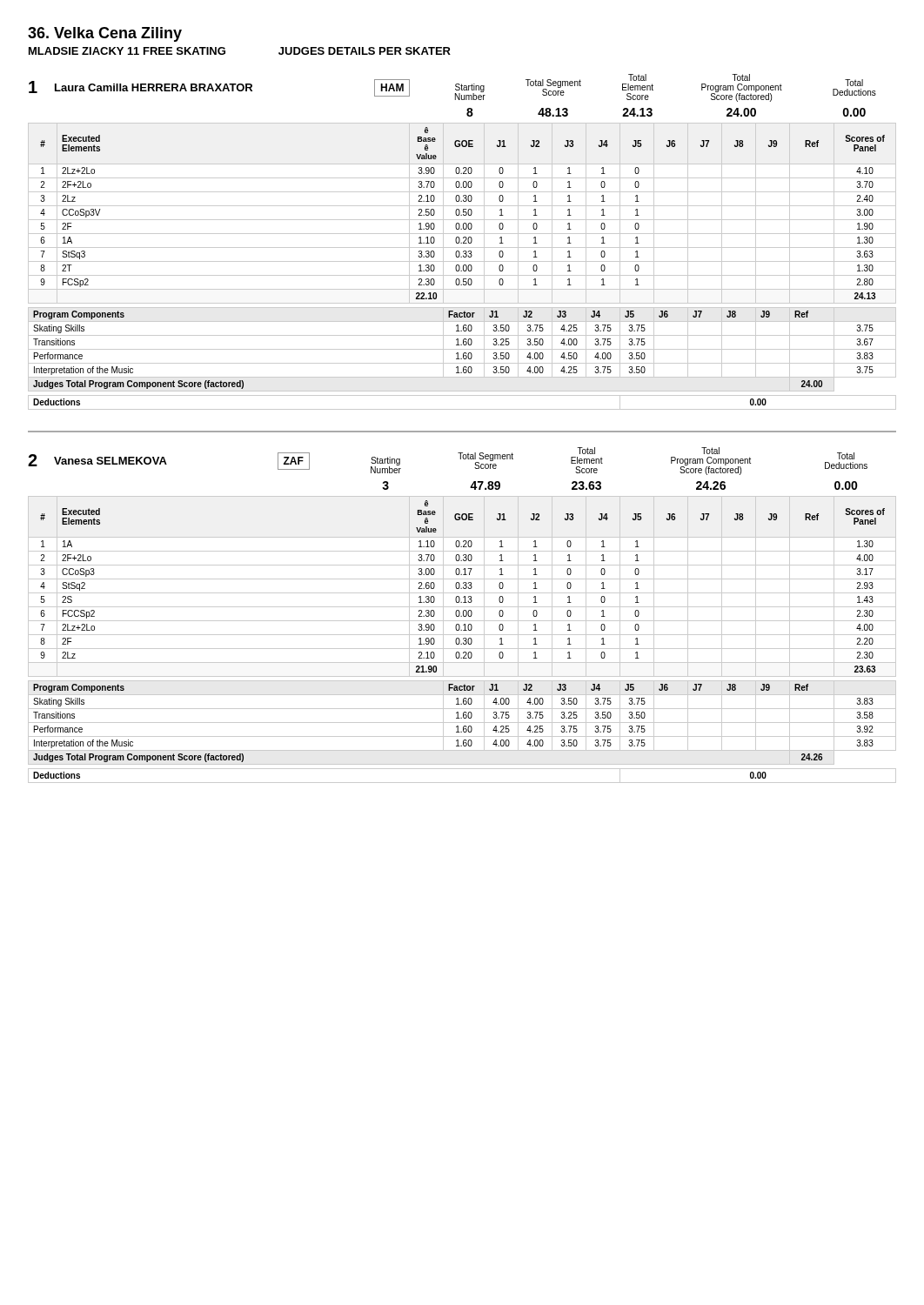Locate the section header that says "MLADSIE ZIACKY 11 FREE SKATING JUDGES"
924x1305 pixels.
130,51
